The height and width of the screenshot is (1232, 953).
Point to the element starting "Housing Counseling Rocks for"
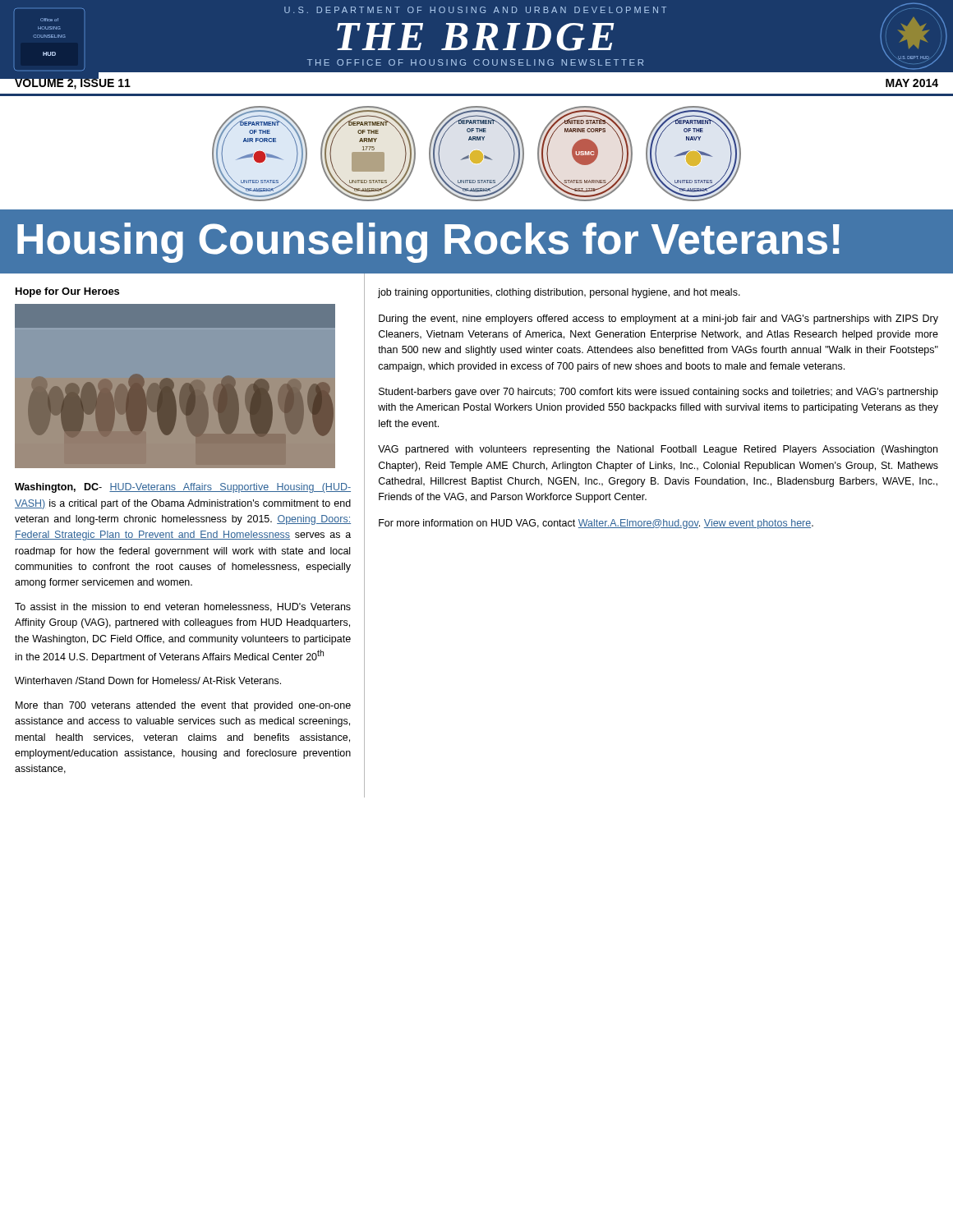(429, 239)
